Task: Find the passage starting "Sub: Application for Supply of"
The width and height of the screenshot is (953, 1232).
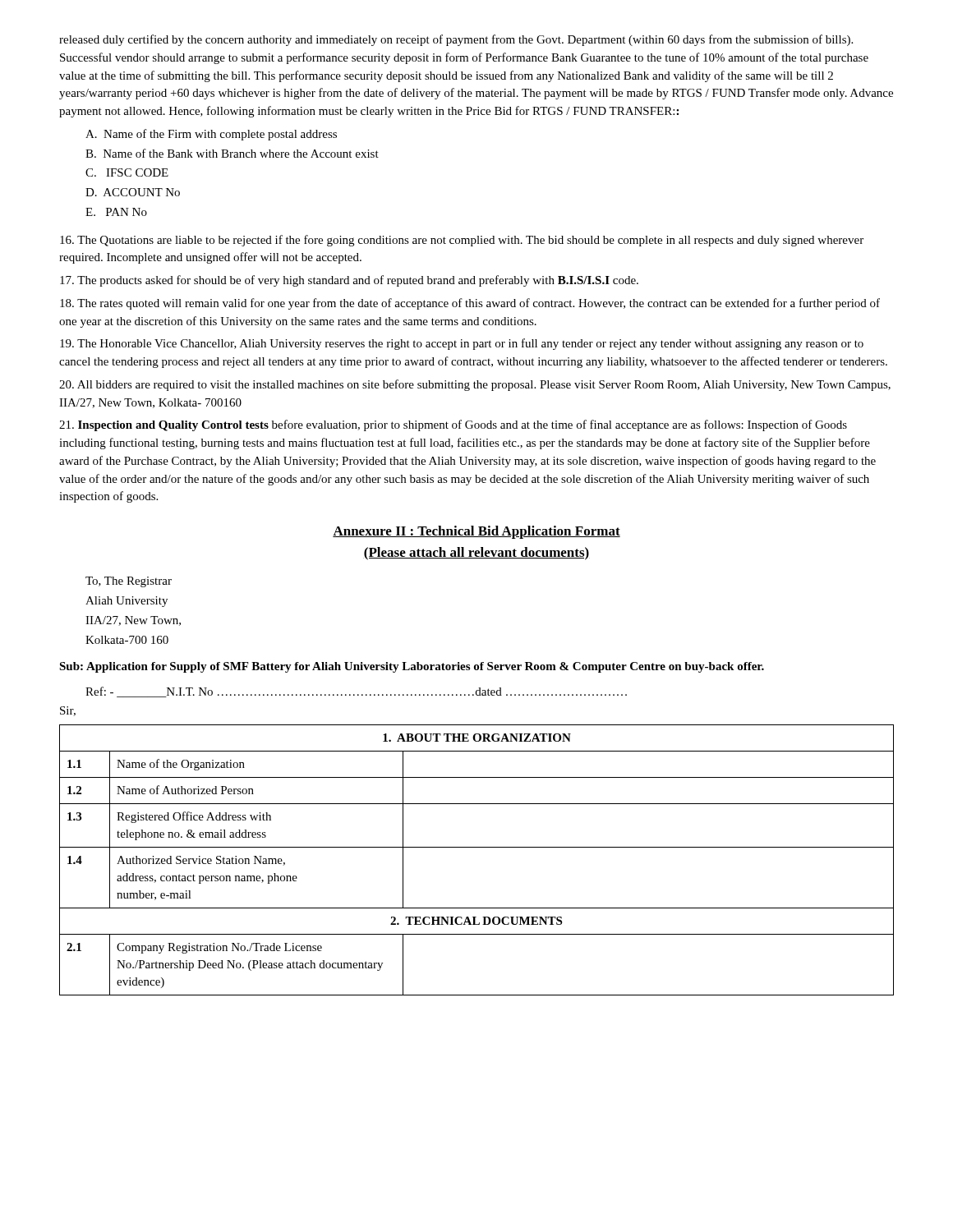Action: 412,666
